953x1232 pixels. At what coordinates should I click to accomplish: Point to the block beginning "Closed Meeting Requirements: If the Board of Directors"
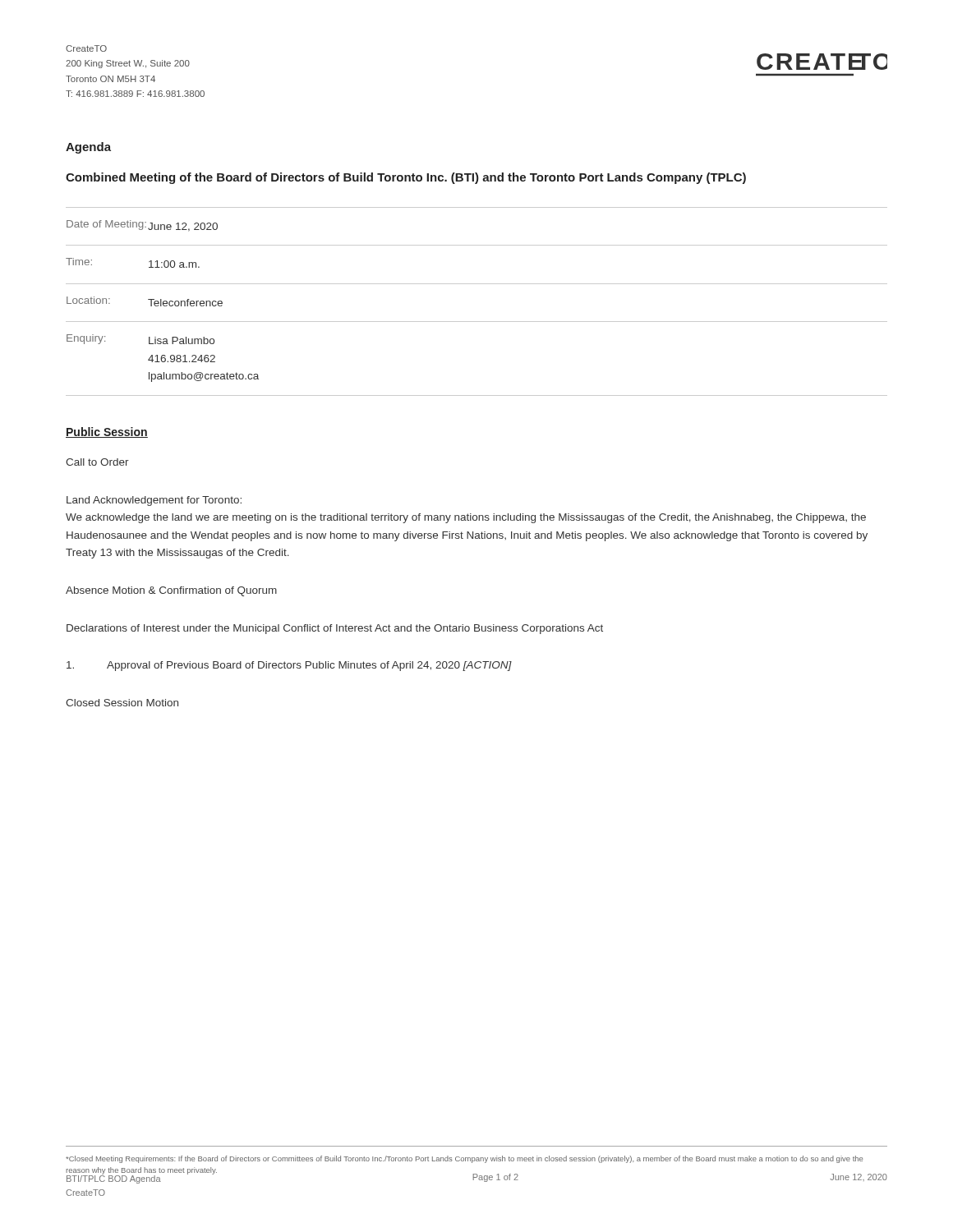pyautogui.click(x=465, y=1164)
